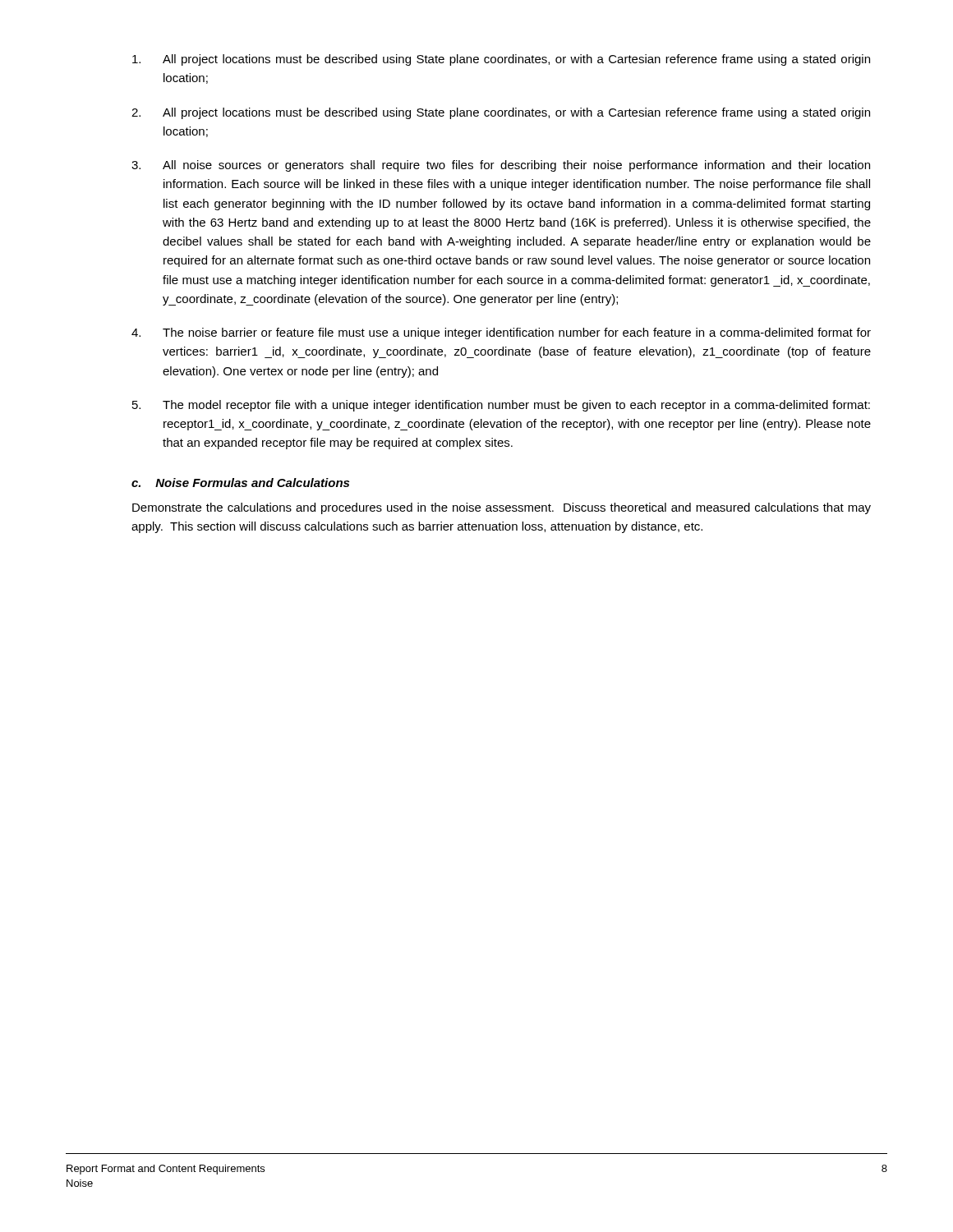
Task: Locate the list item containing "5. The model receptor file"
Action: (501, 424)
